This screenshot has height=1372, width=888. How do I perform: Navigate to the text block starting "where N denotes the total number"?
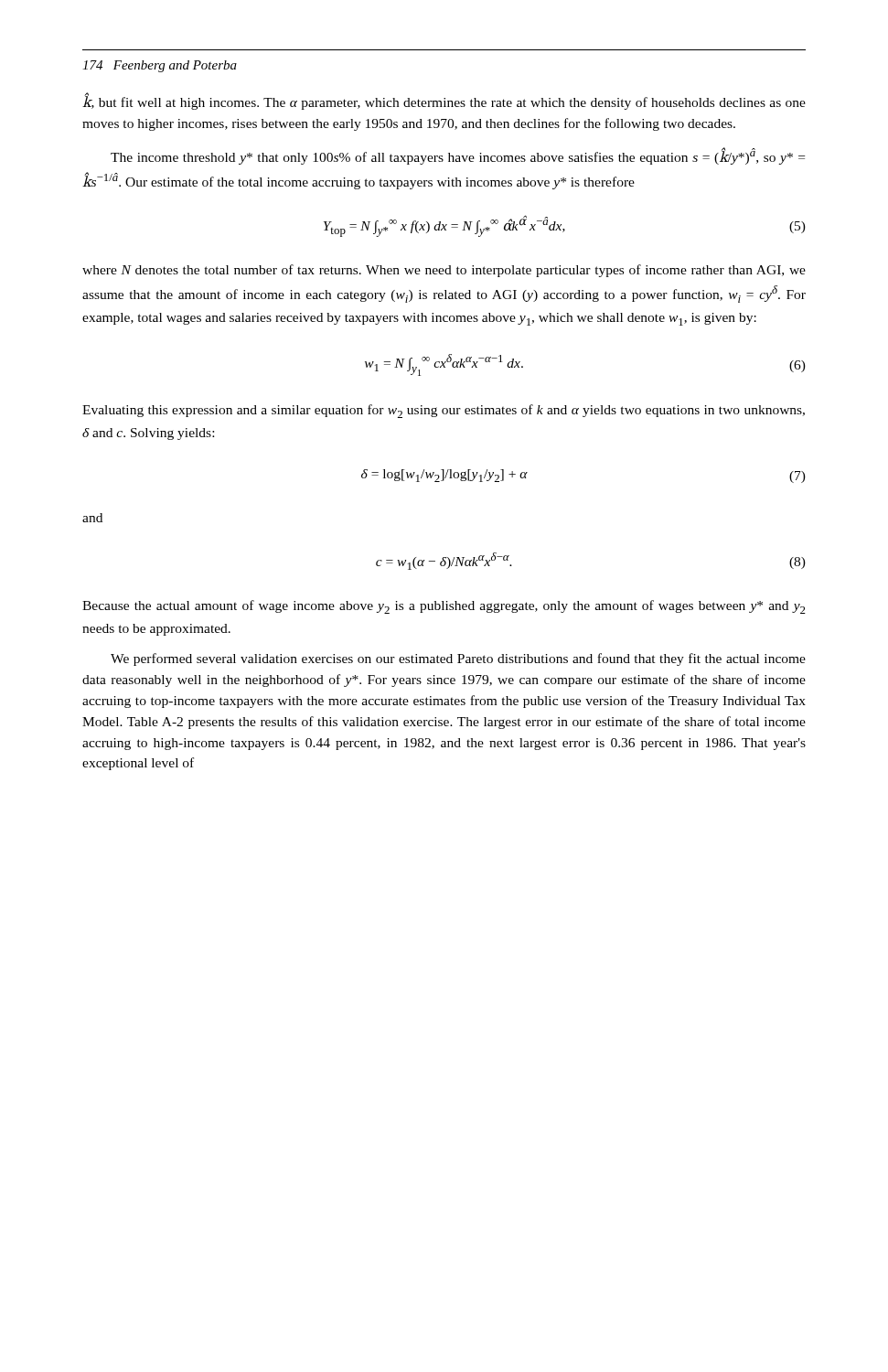[444, 295]
